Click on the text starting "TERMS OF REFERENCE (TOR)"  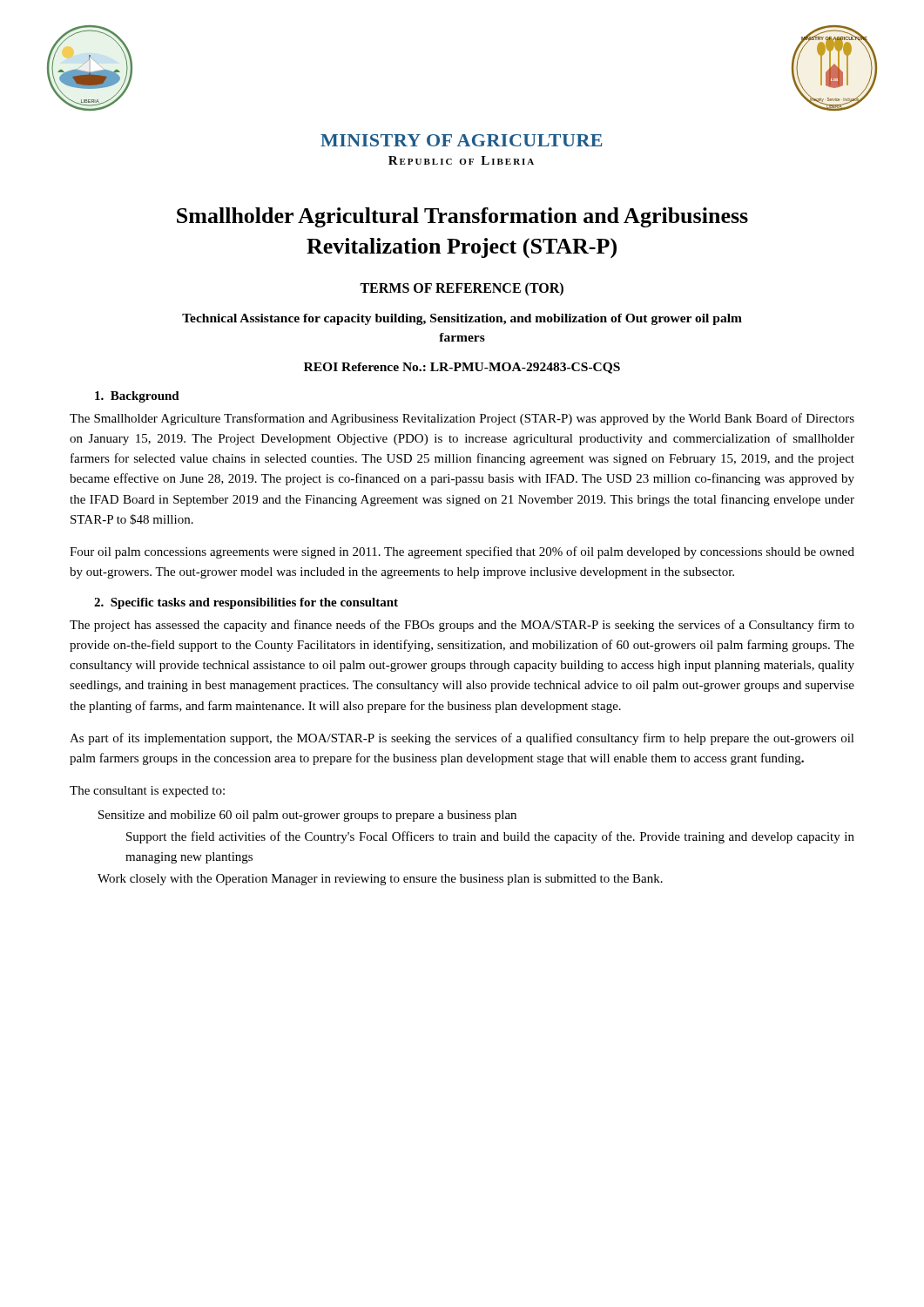pyautogui.click(x=462, y=288)
